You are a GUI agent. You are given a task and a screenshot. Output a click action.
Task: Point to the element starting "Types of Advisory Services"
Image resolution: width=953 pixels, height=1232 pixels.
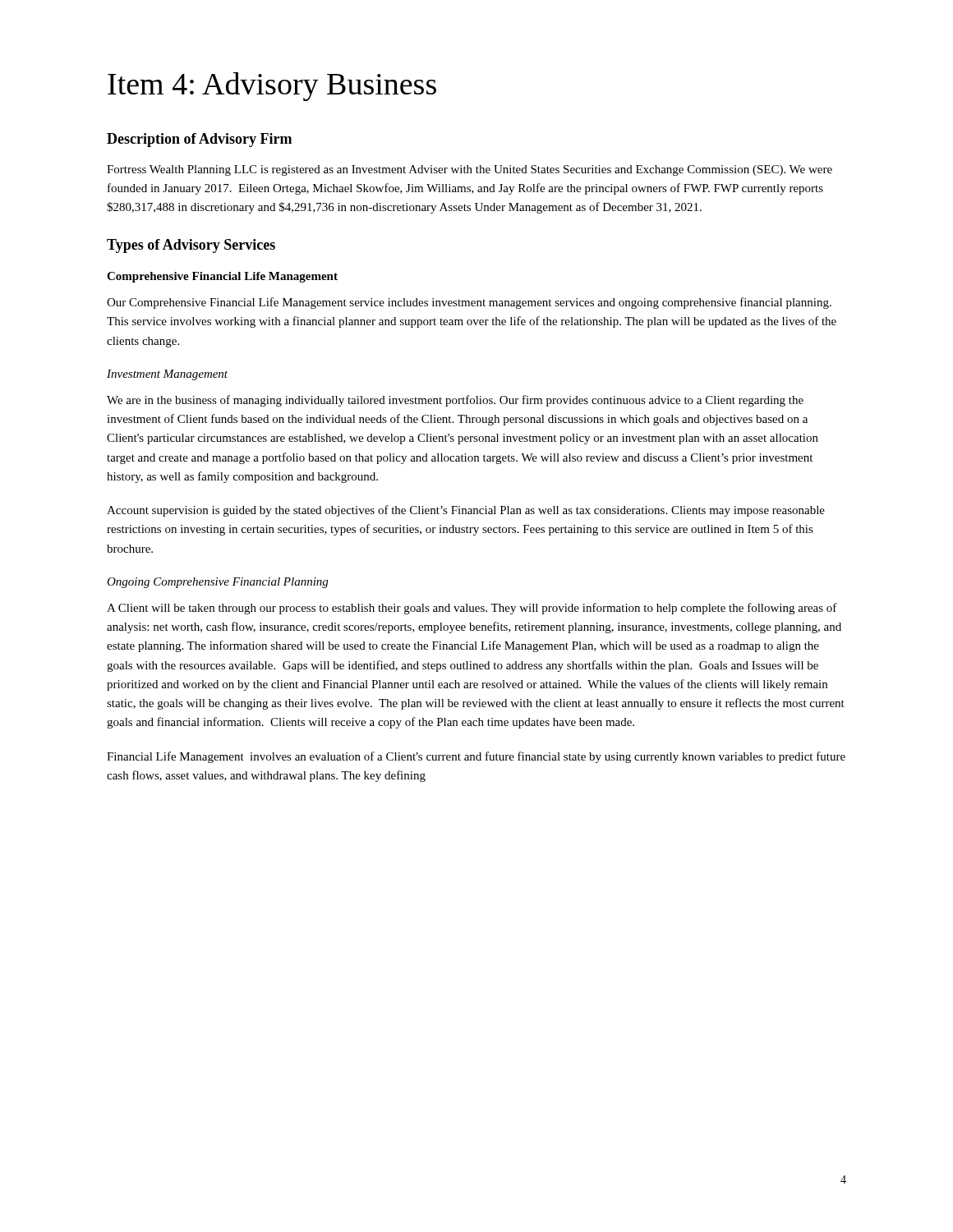tap(191, 245)
